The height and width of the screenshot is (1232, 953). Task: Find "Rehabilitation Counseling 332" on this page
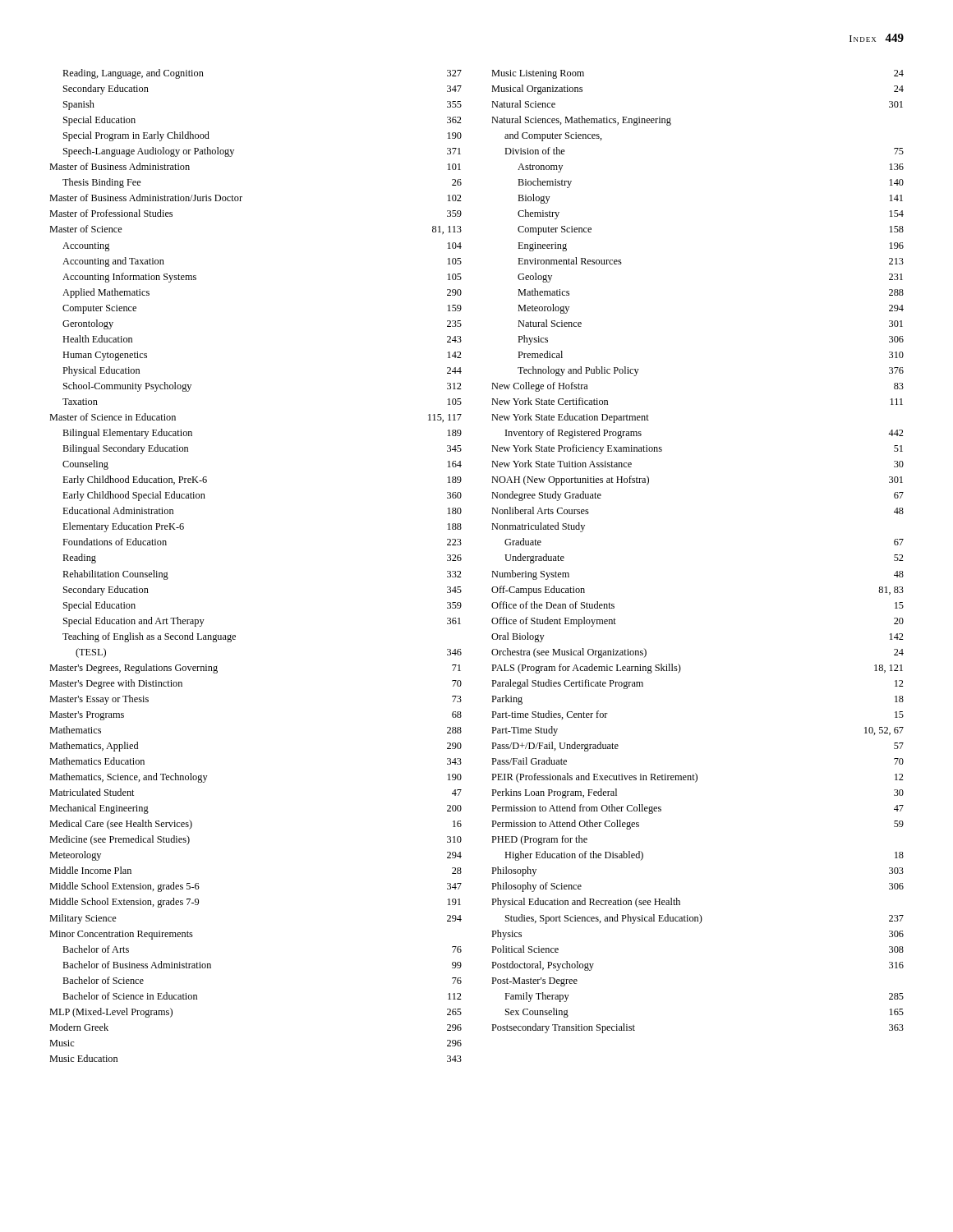(x=116, y=575)
